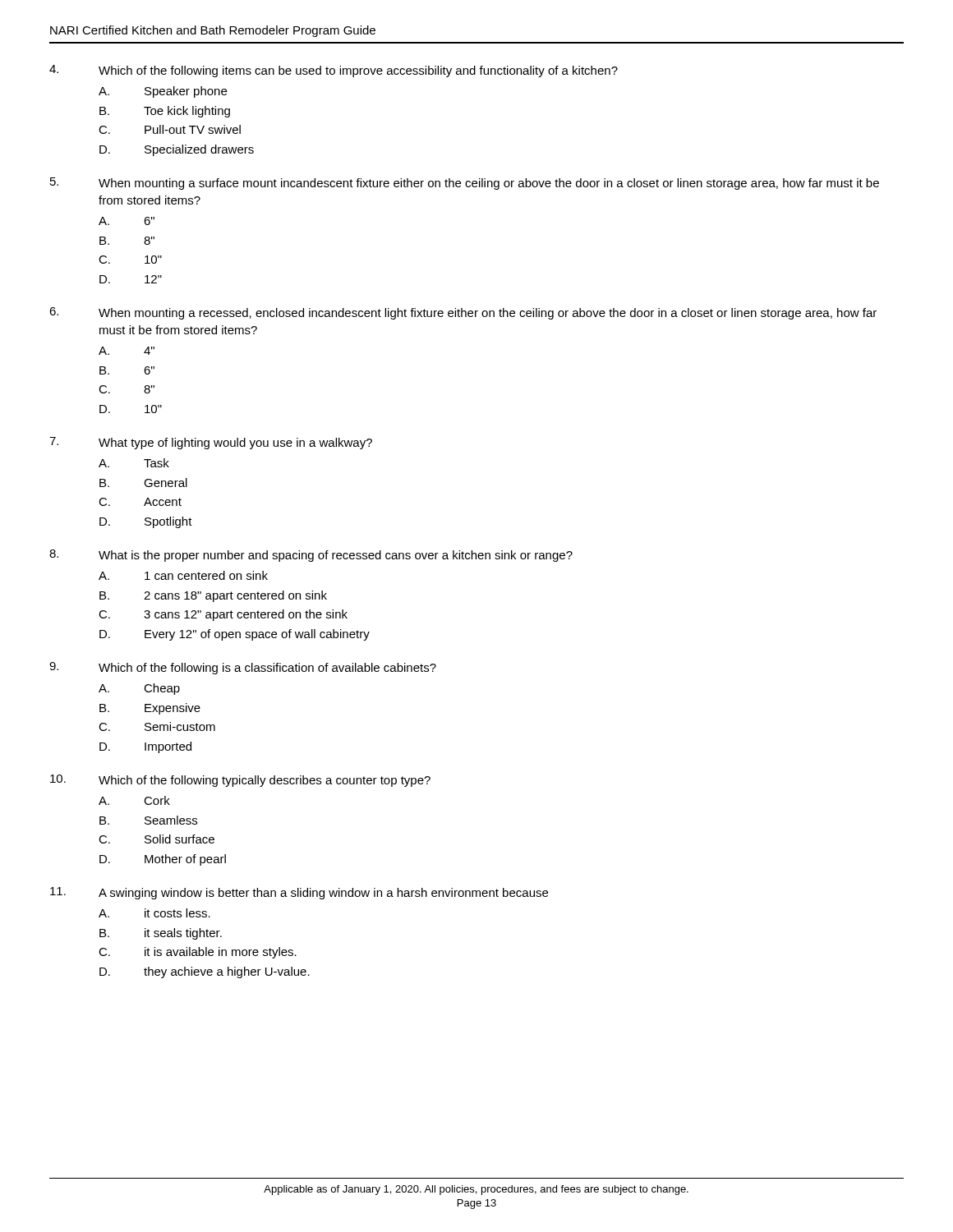Image resolution: width=953 pixels, height=1232 pixels.
Task: Find the block on this page that starts "11. A swinging window is"
Action: pos(299,893)
